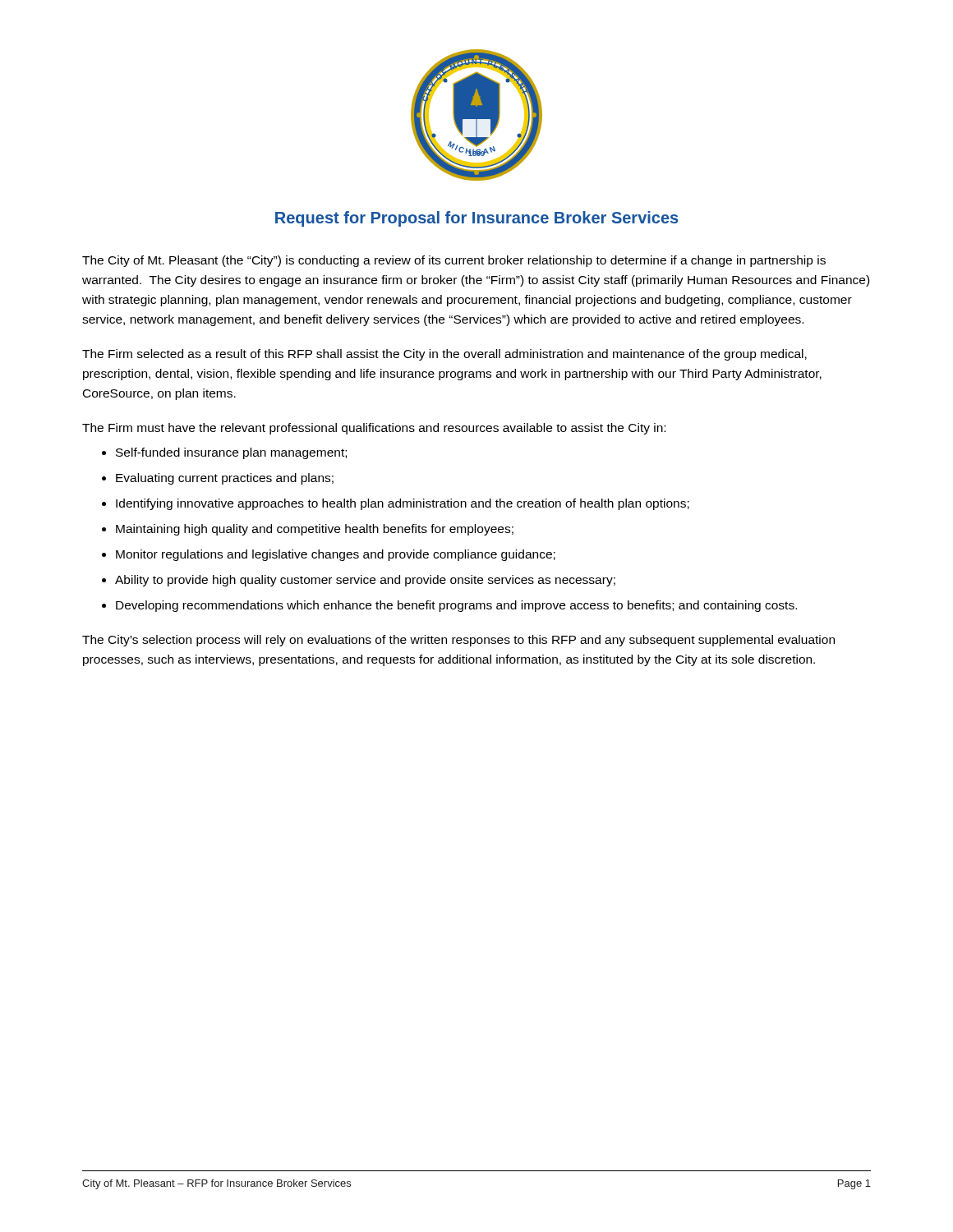Screen dimensions: 1232x953
Task: Where is the passage that starts "Identifying innovative approaches"?
Action: coord(402,503)
